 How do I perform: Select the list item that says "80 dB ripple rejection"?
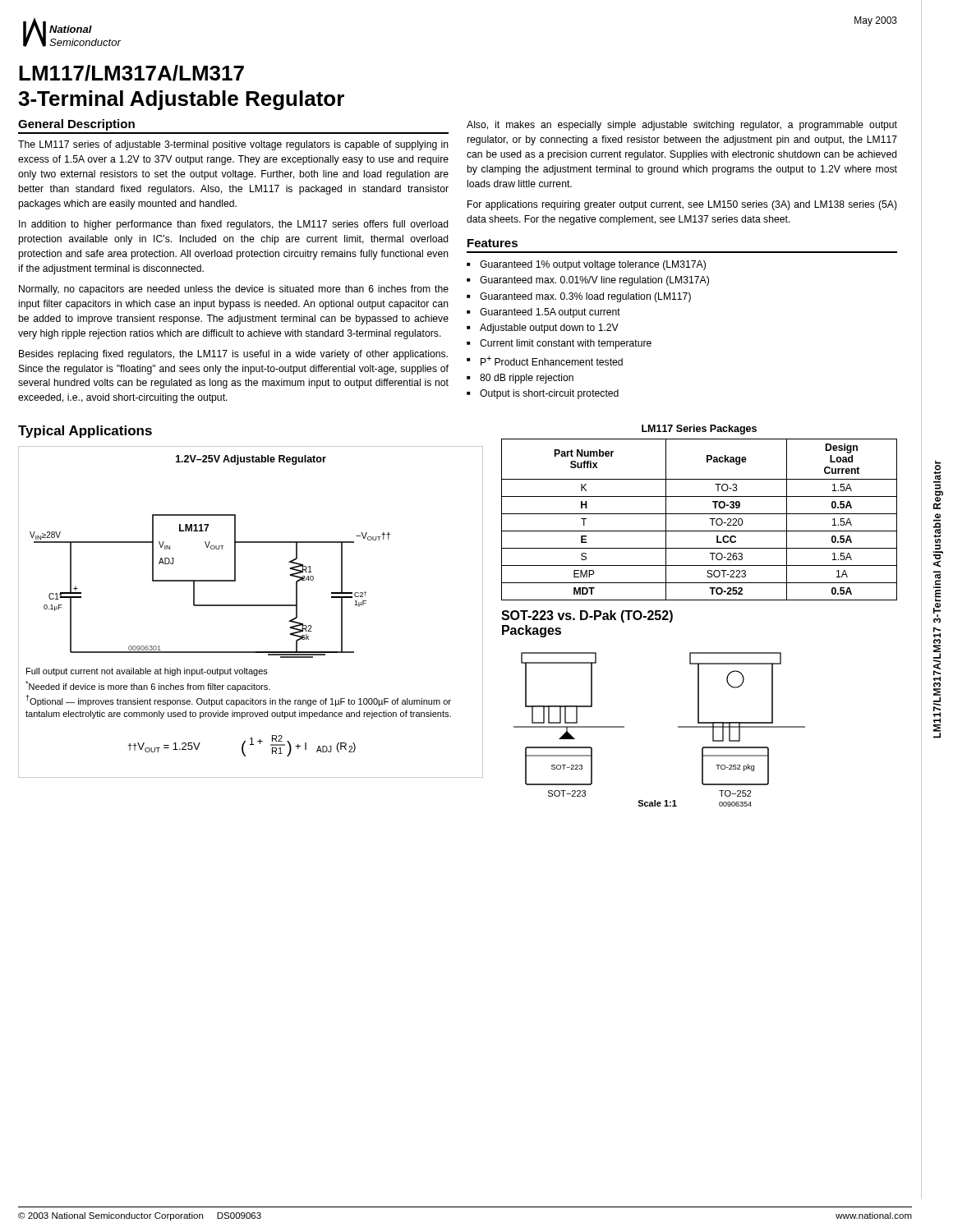[527, 378]
